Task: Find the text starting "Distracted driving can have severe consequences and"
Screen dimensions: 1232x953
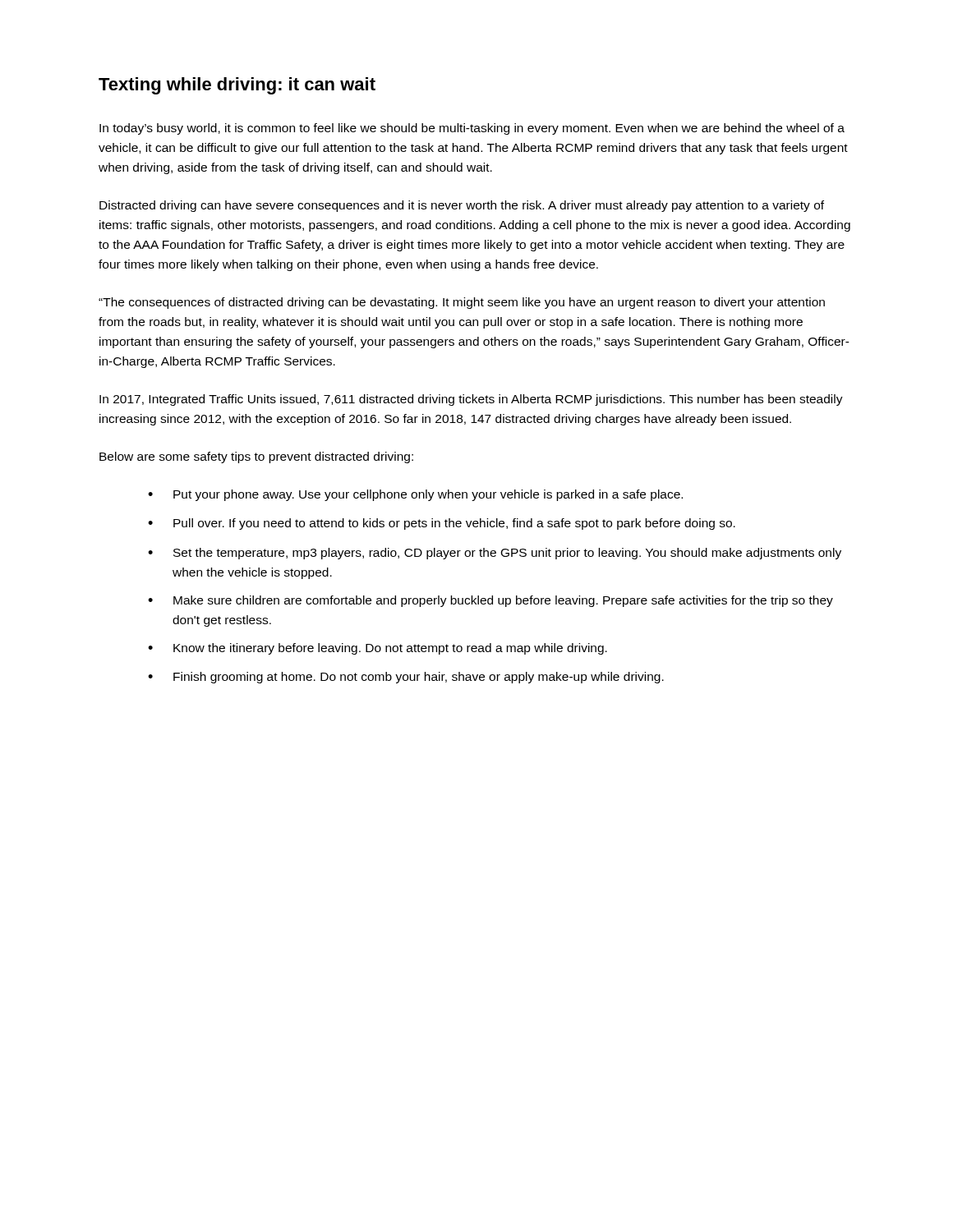Action: (x=475, y=235)
